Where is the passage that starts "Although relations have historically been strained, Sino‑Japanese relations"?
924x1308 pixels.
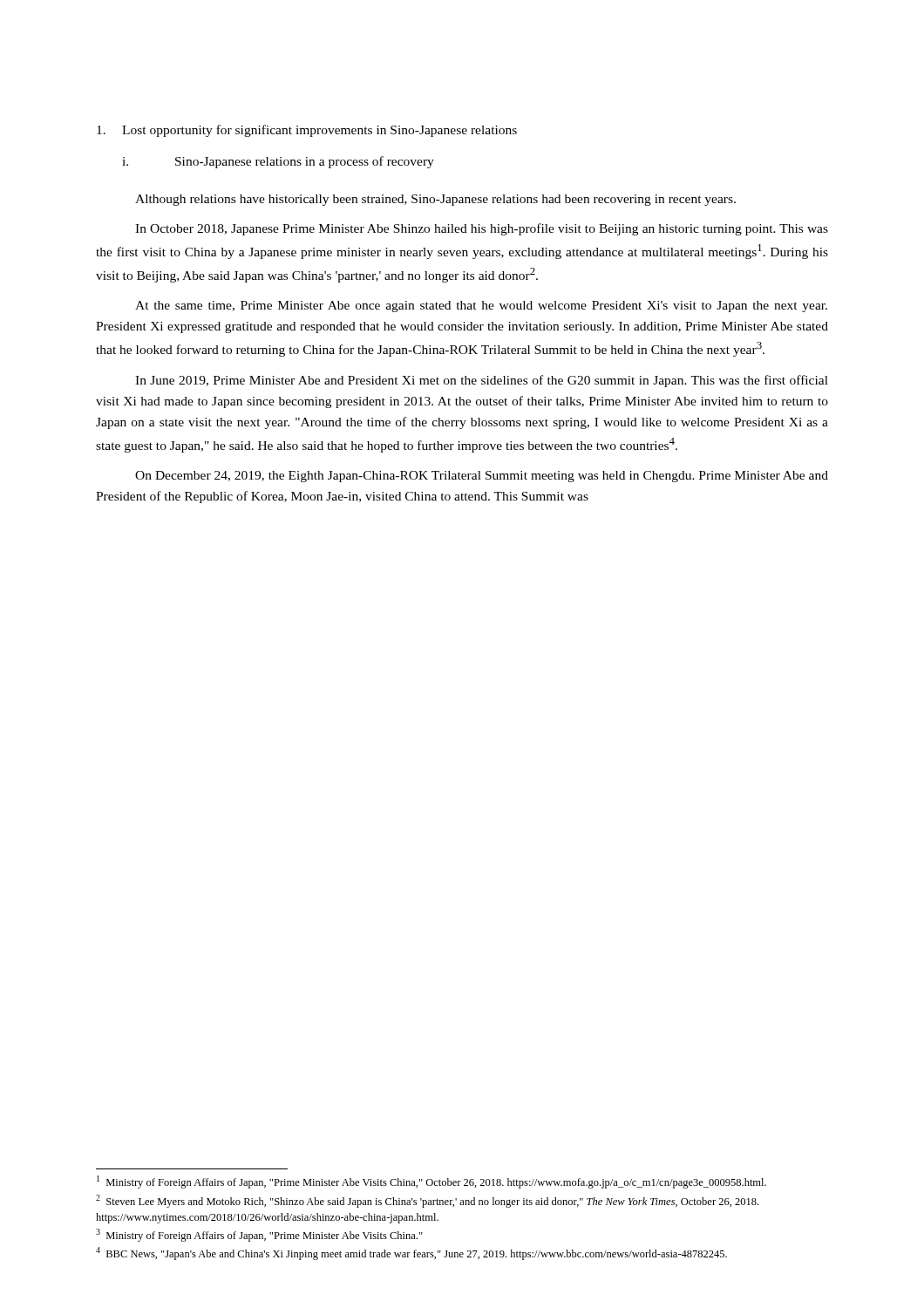click(436, 198)
